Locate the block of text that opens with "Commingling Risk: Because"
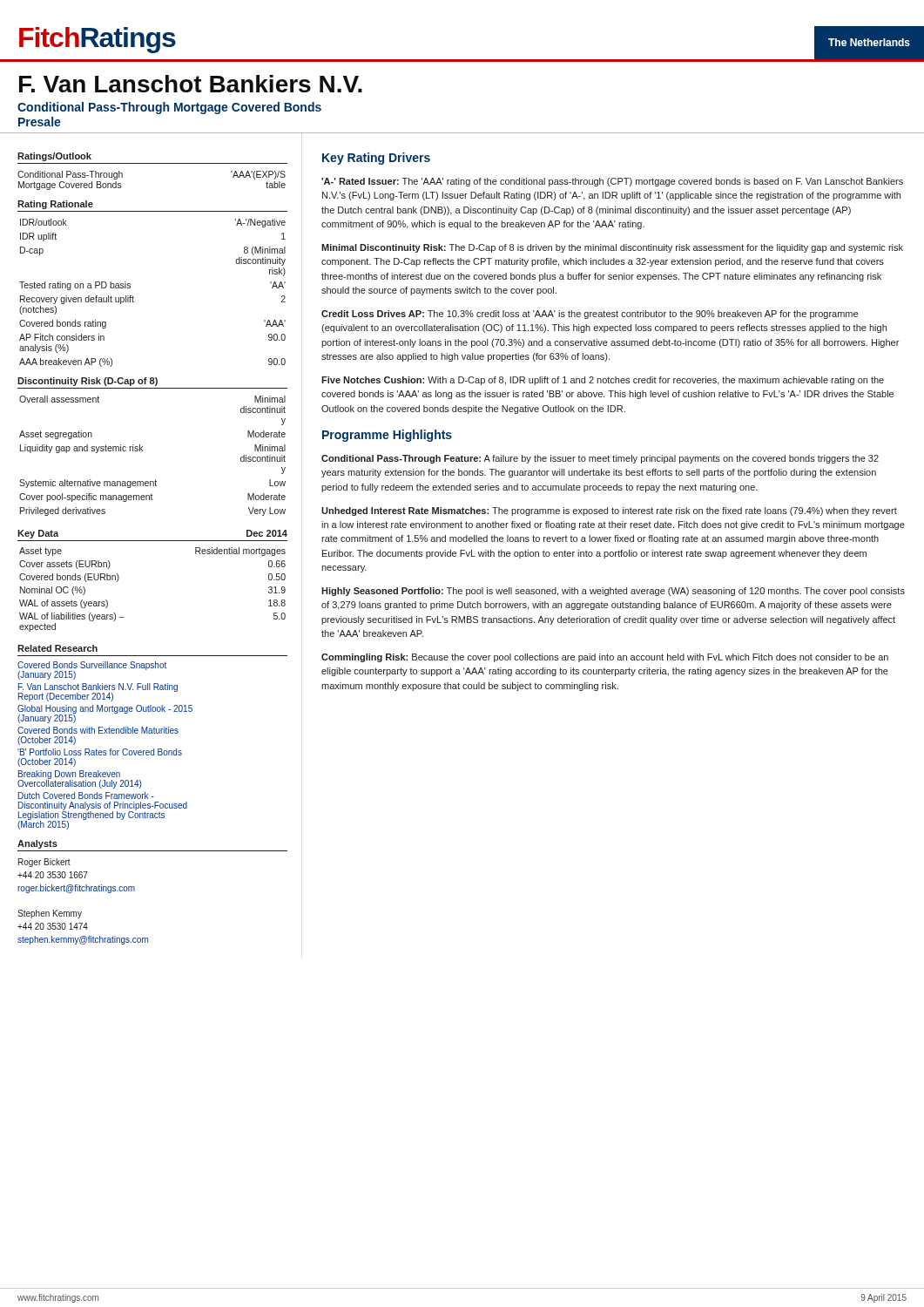 pyautogui.click(x=605, y=671)
